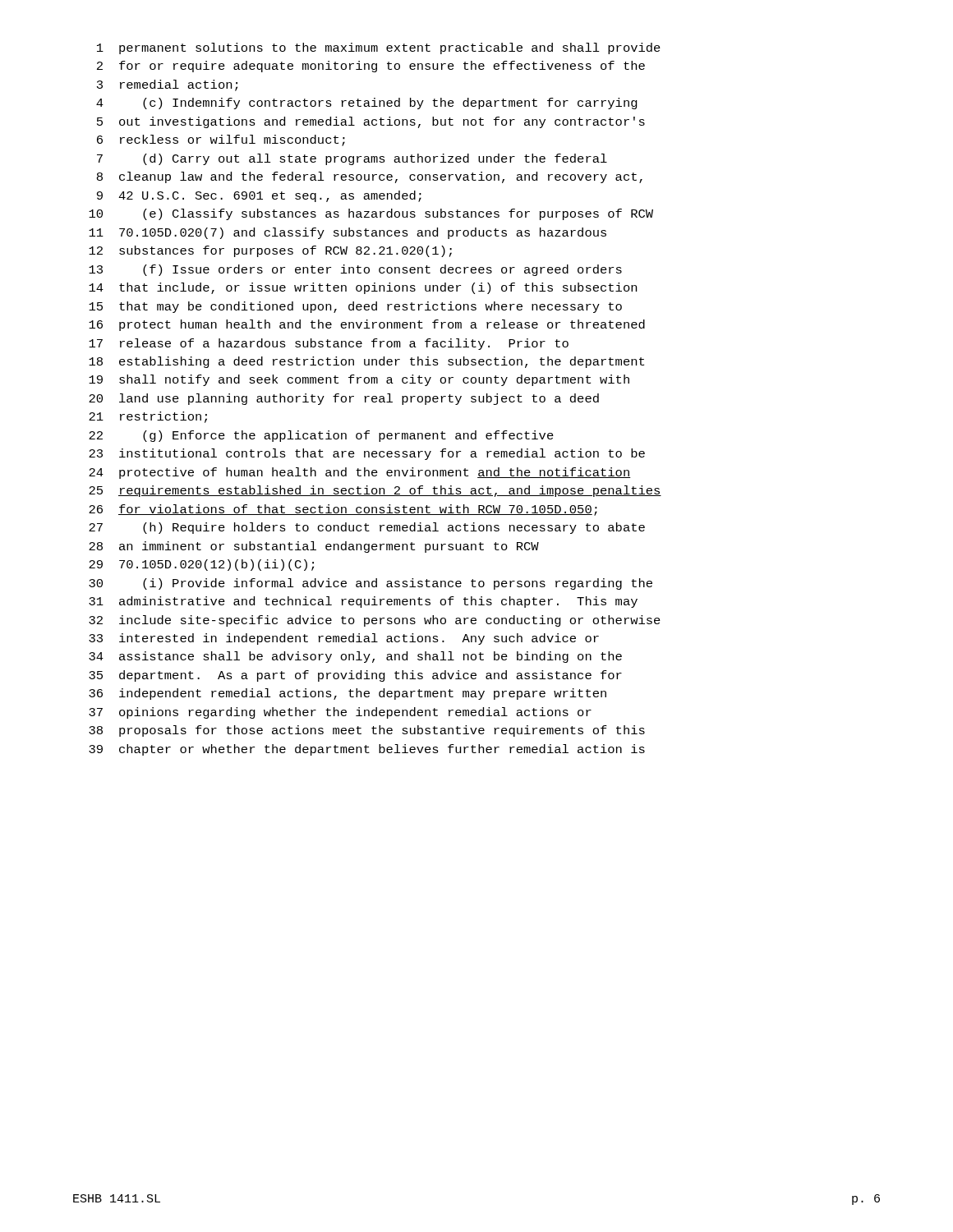
Task: Click the passage that begins "1permanent solutions to the maximum extent"
Action: tap(476, 67)
